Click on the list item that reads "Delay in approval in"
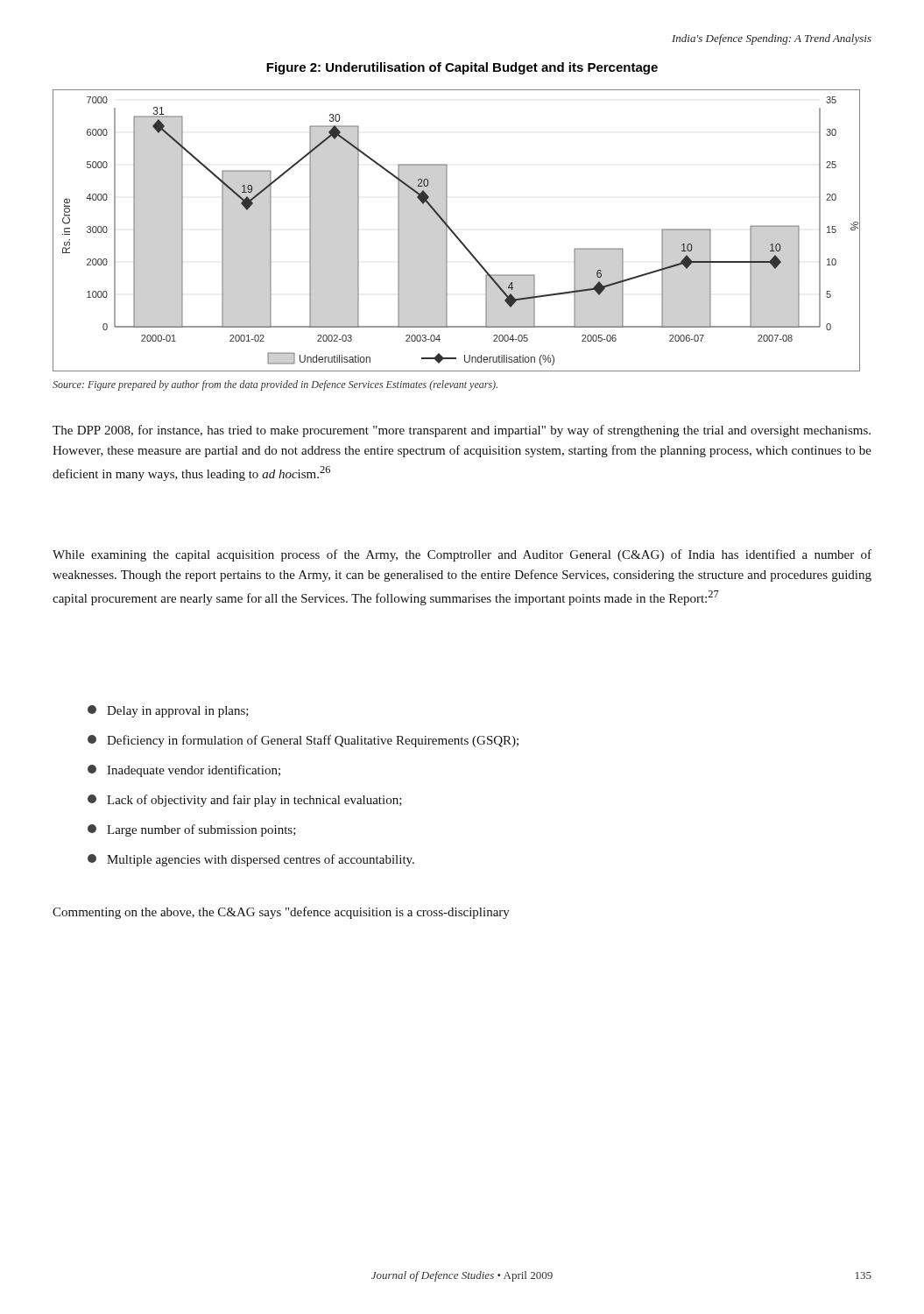Screen dimensions: 1314x924 pyautogui.click(x=168, y=711)
